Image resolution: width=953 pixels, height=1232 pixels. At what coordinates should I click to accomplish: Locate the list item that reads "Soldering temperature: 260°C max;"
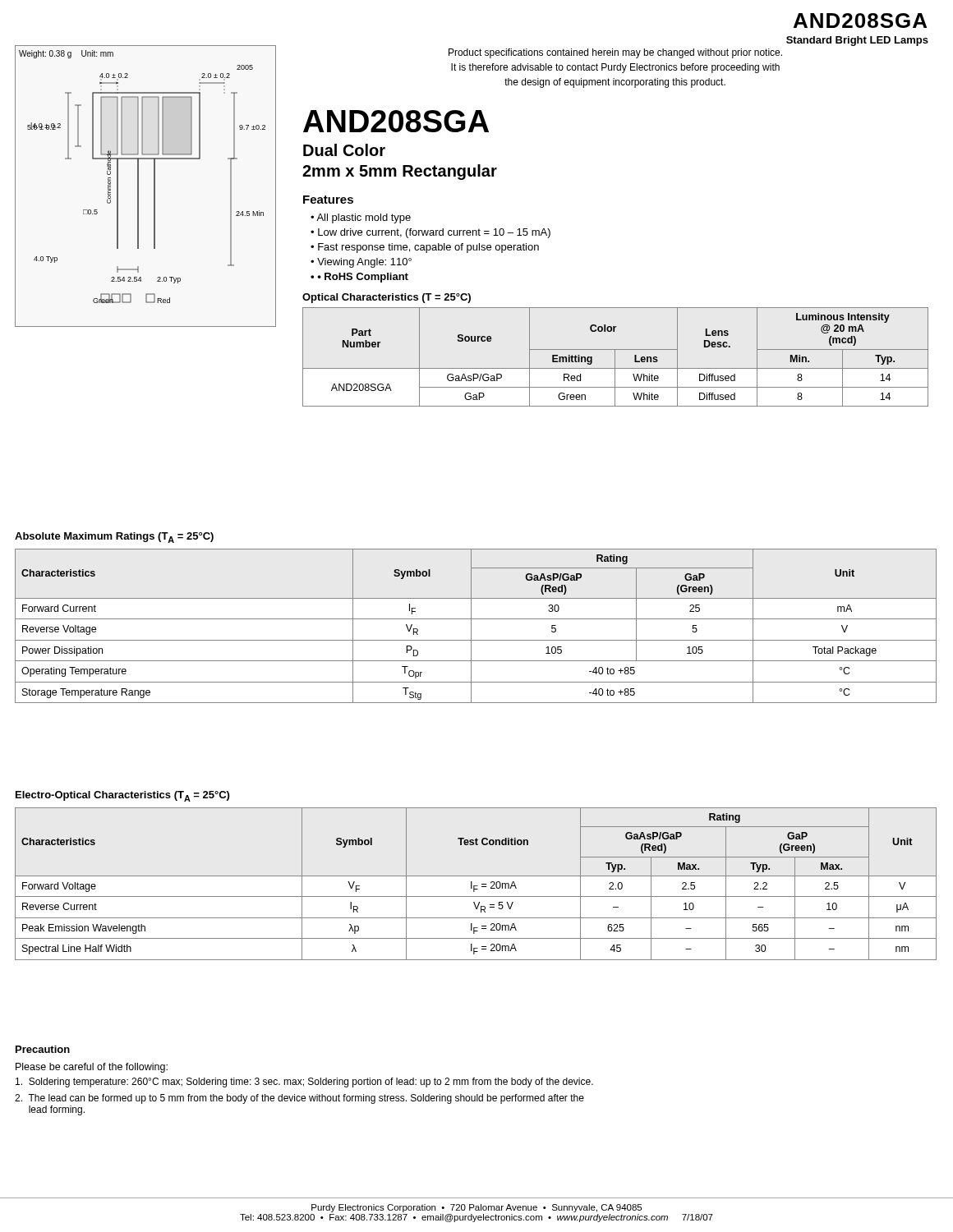(x=304, y=1082)
